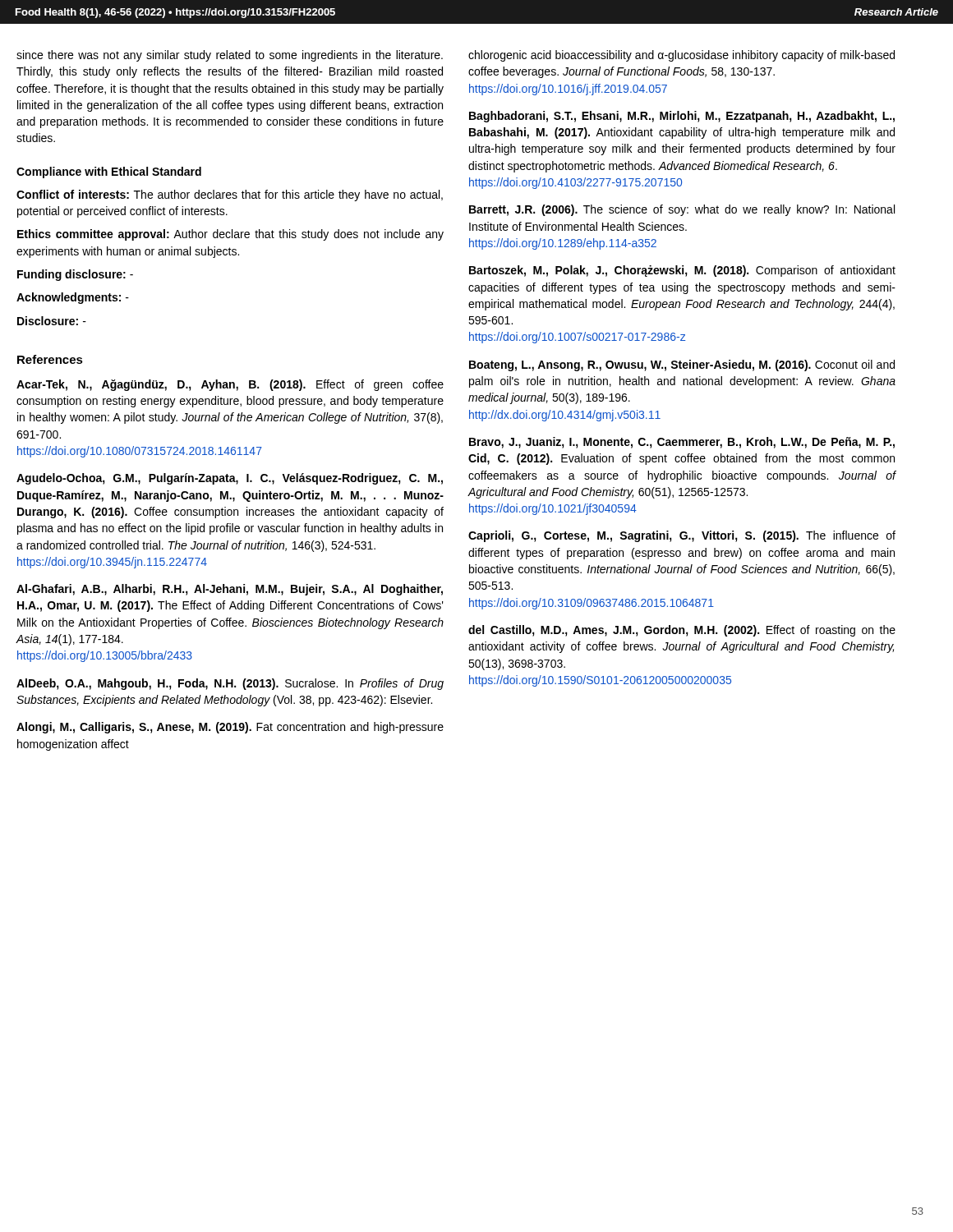The height and width of the screenshot is (1232, 953).
Task: Navigate to the text starting "Barrett, J.R. (2006). The science of soy: what"
Action: pyautogui.click(x=682, y=226)
